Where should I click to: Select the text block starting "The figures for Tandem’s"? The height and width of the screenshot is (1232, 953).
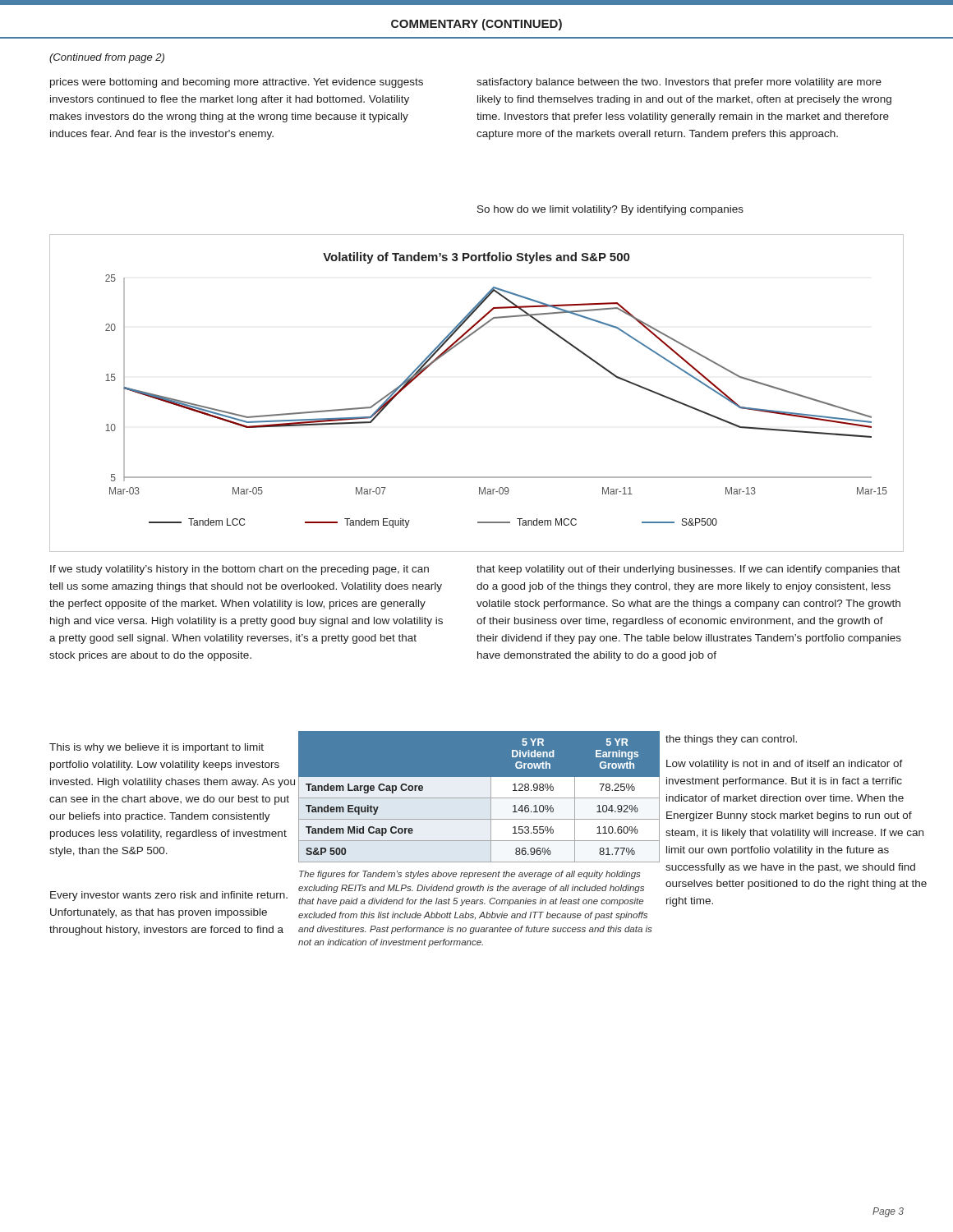[x=475, y=908]
